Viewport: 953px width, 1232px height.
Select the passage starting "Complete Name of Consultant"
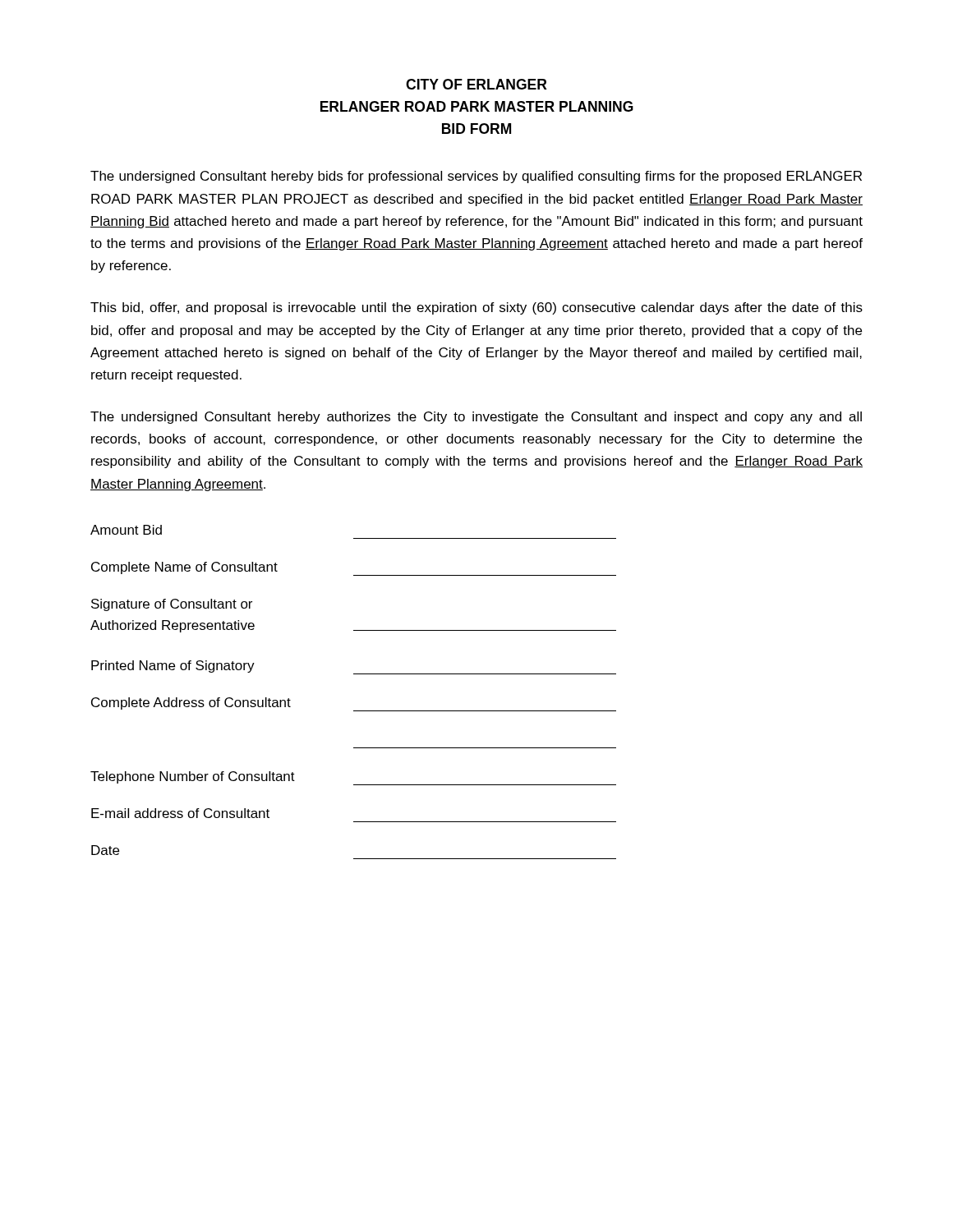[353, 566]
